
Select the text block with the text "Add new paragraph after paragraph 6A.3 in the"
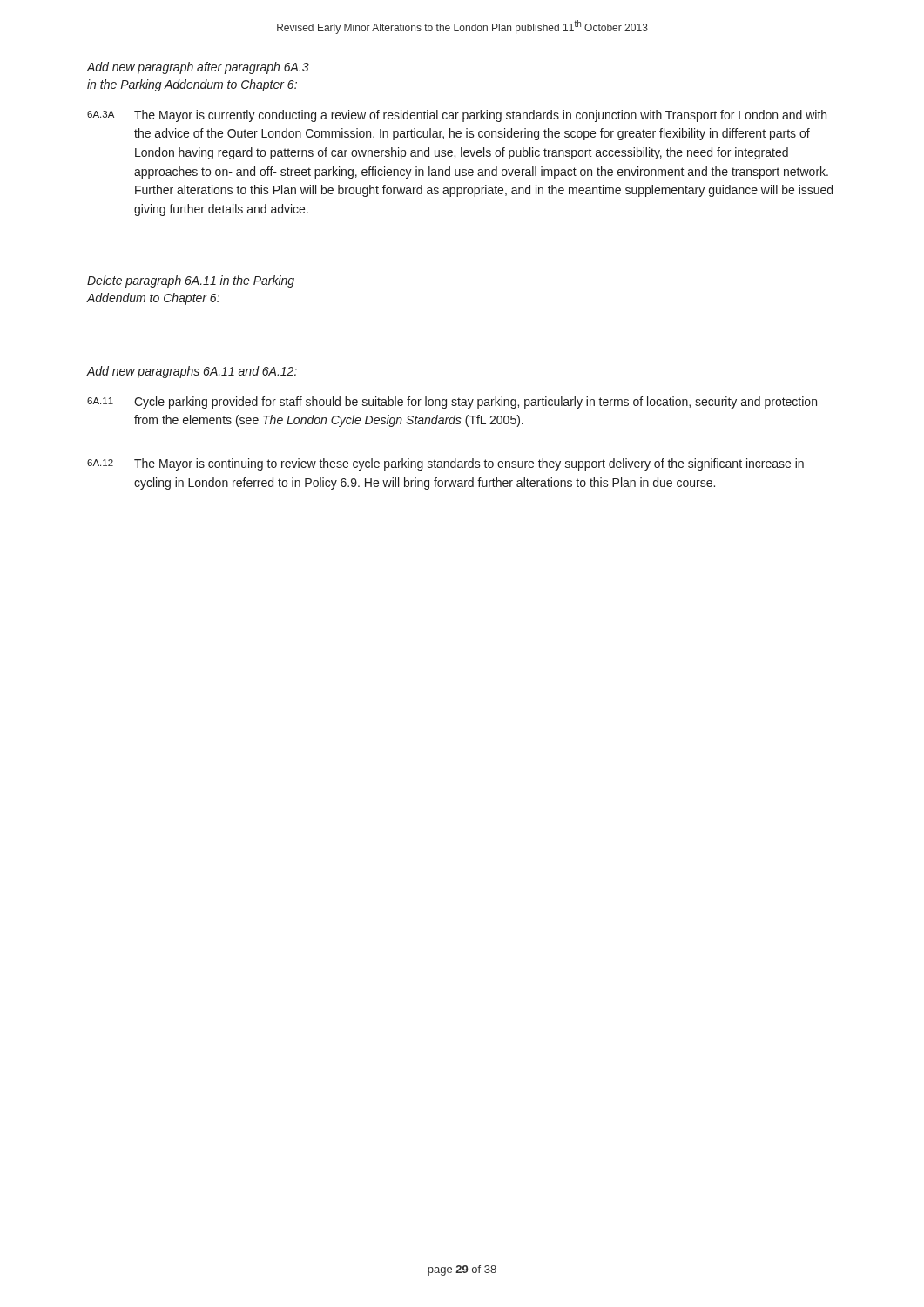[x=198, y=76]
